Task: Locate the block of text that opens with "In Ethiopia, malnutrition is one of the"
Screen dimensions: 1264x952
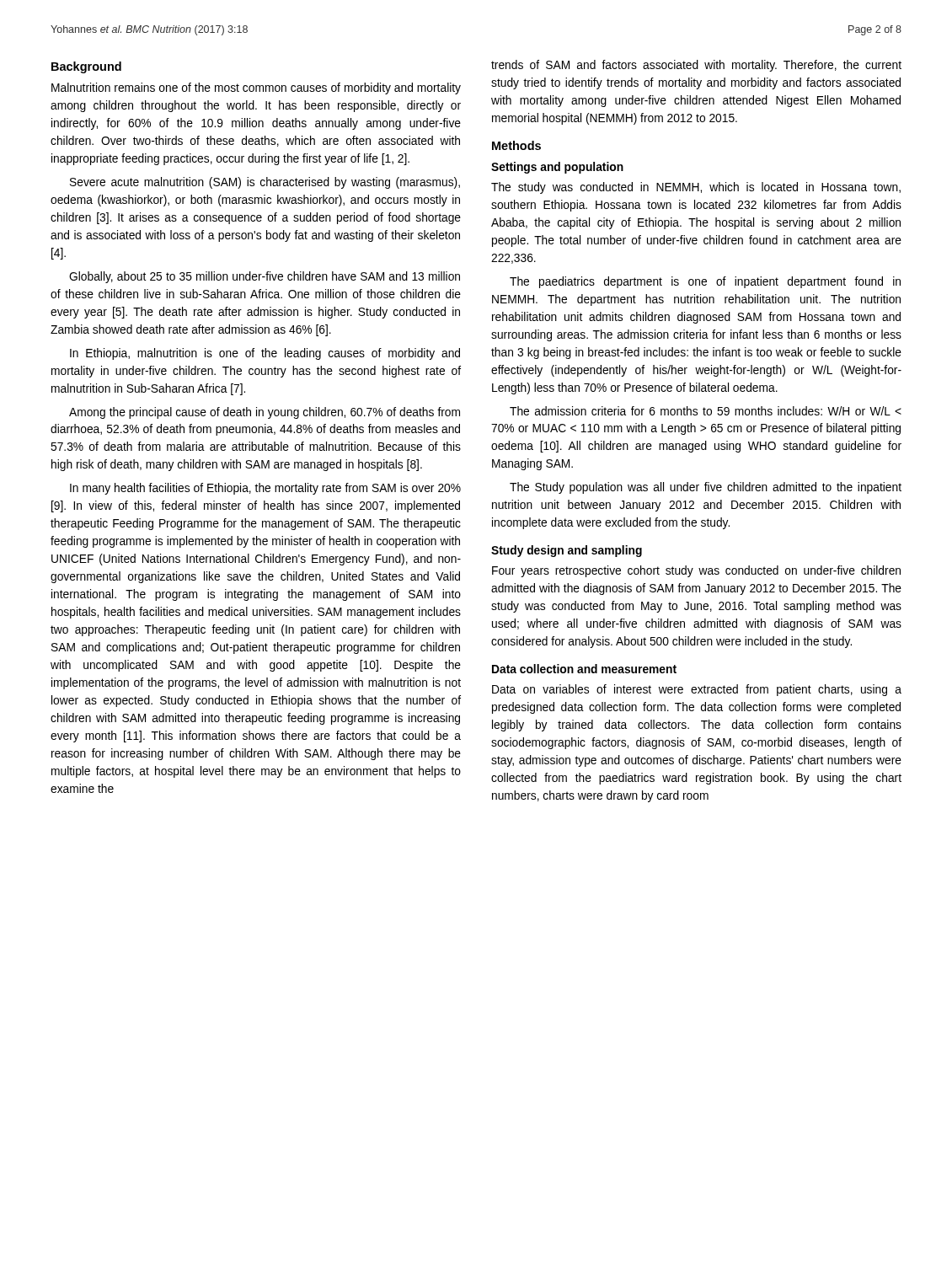Action: [256, 372]
